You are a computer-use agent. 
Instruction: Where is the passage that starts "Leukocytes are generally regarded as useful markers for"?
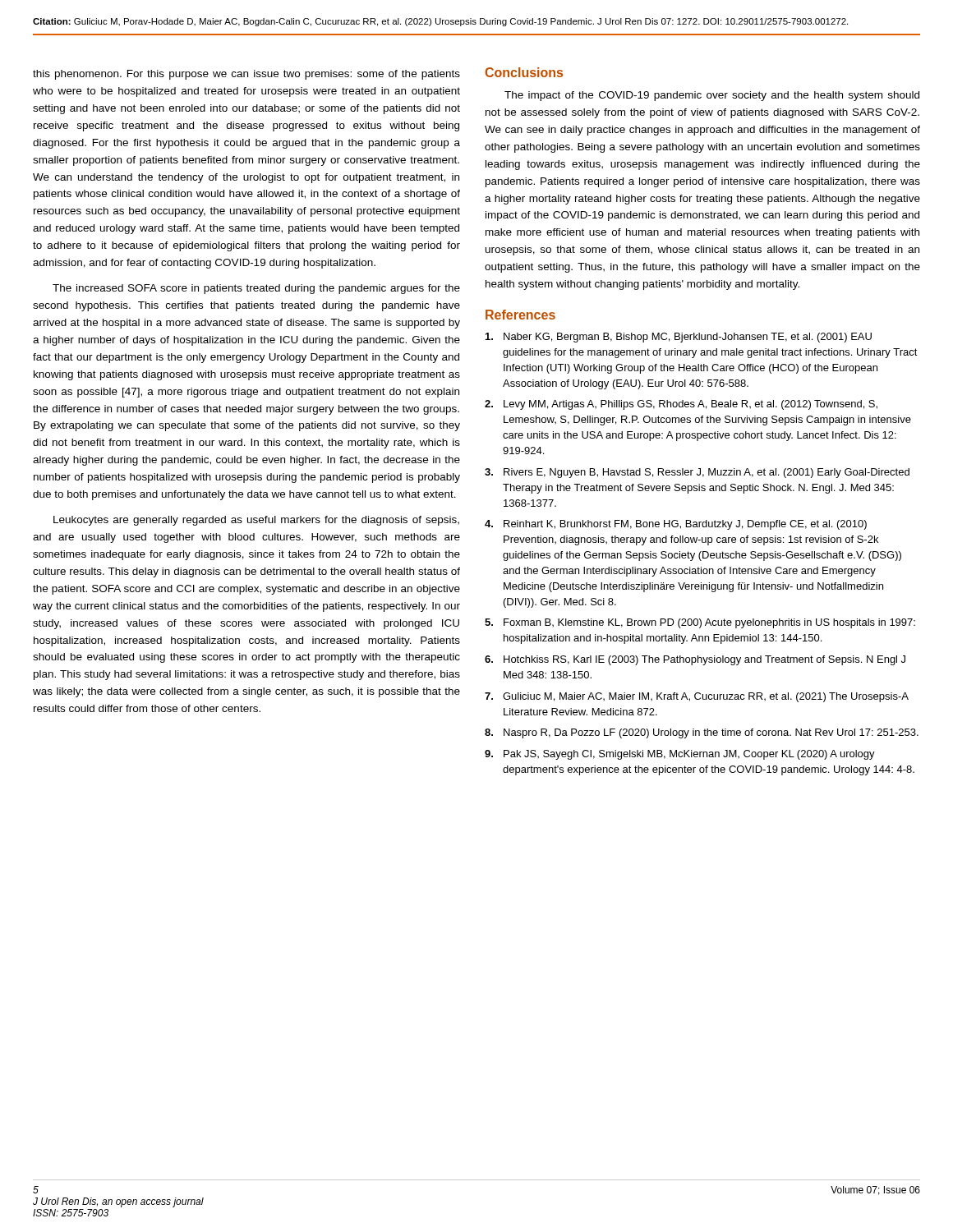coord(246,615)
